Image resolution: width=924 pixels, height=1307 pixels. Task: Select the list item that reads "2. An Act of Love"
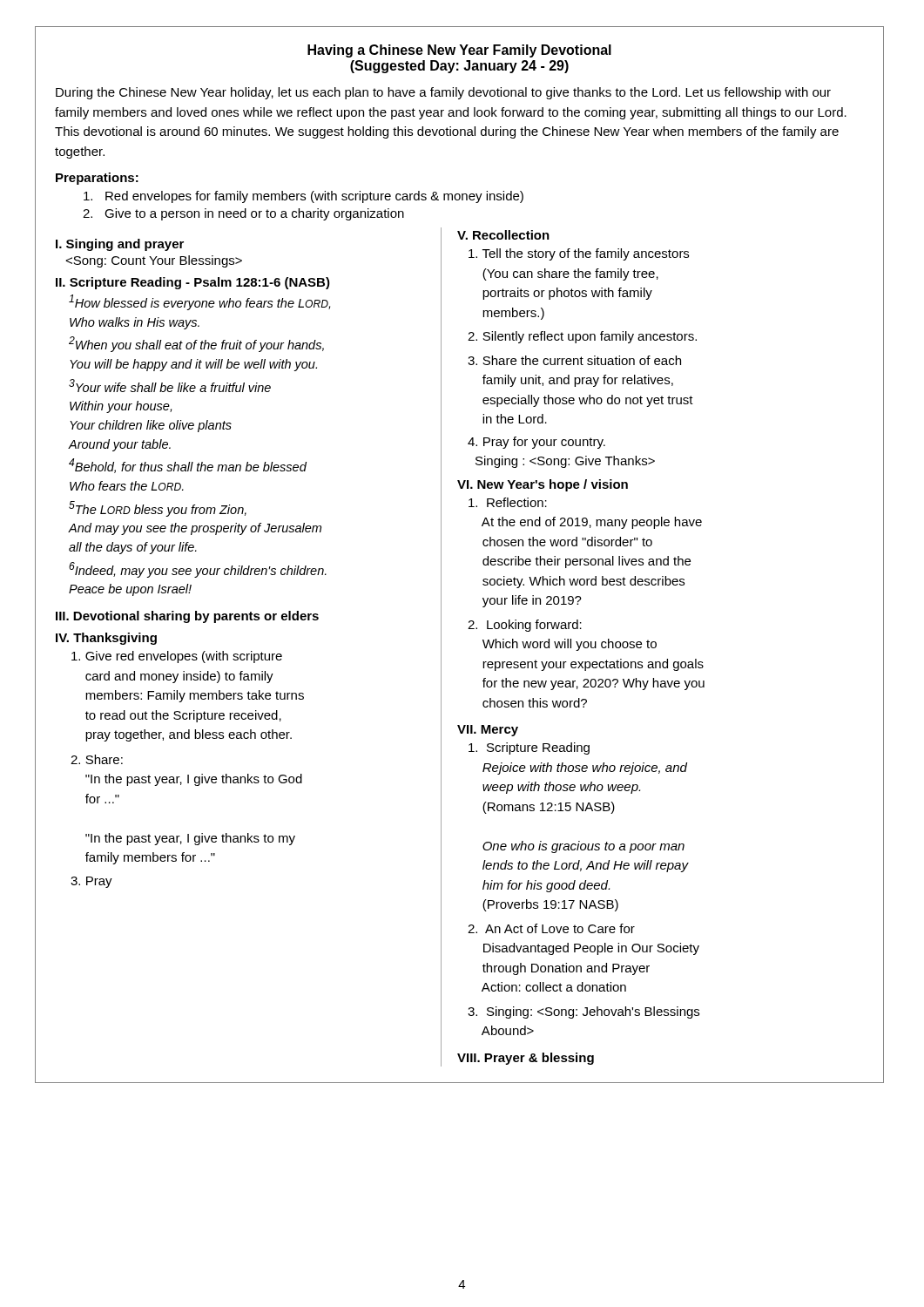click(584, 957)
